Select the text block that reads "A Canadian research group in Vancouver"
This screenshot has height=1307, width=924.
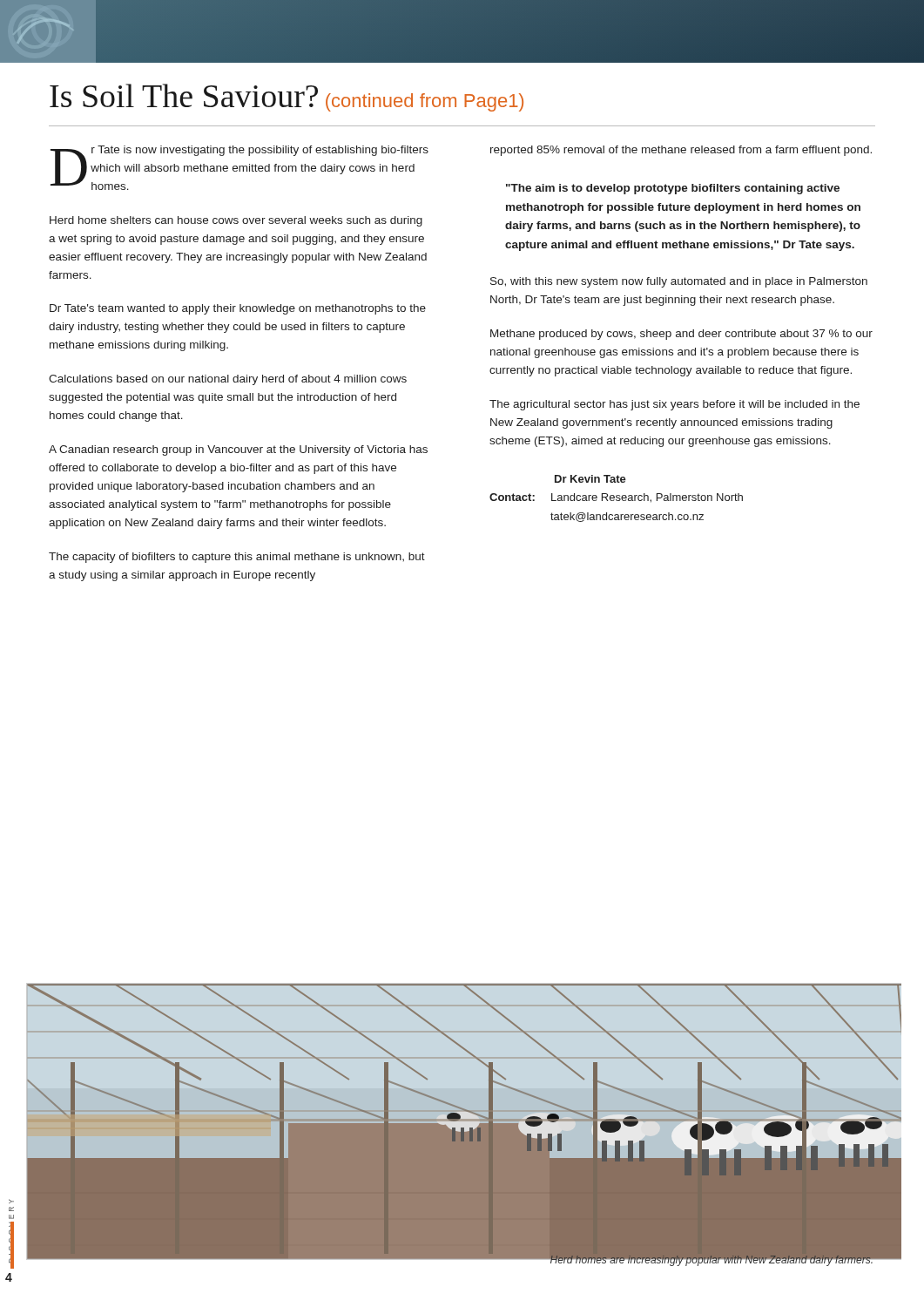click(238, 486)
